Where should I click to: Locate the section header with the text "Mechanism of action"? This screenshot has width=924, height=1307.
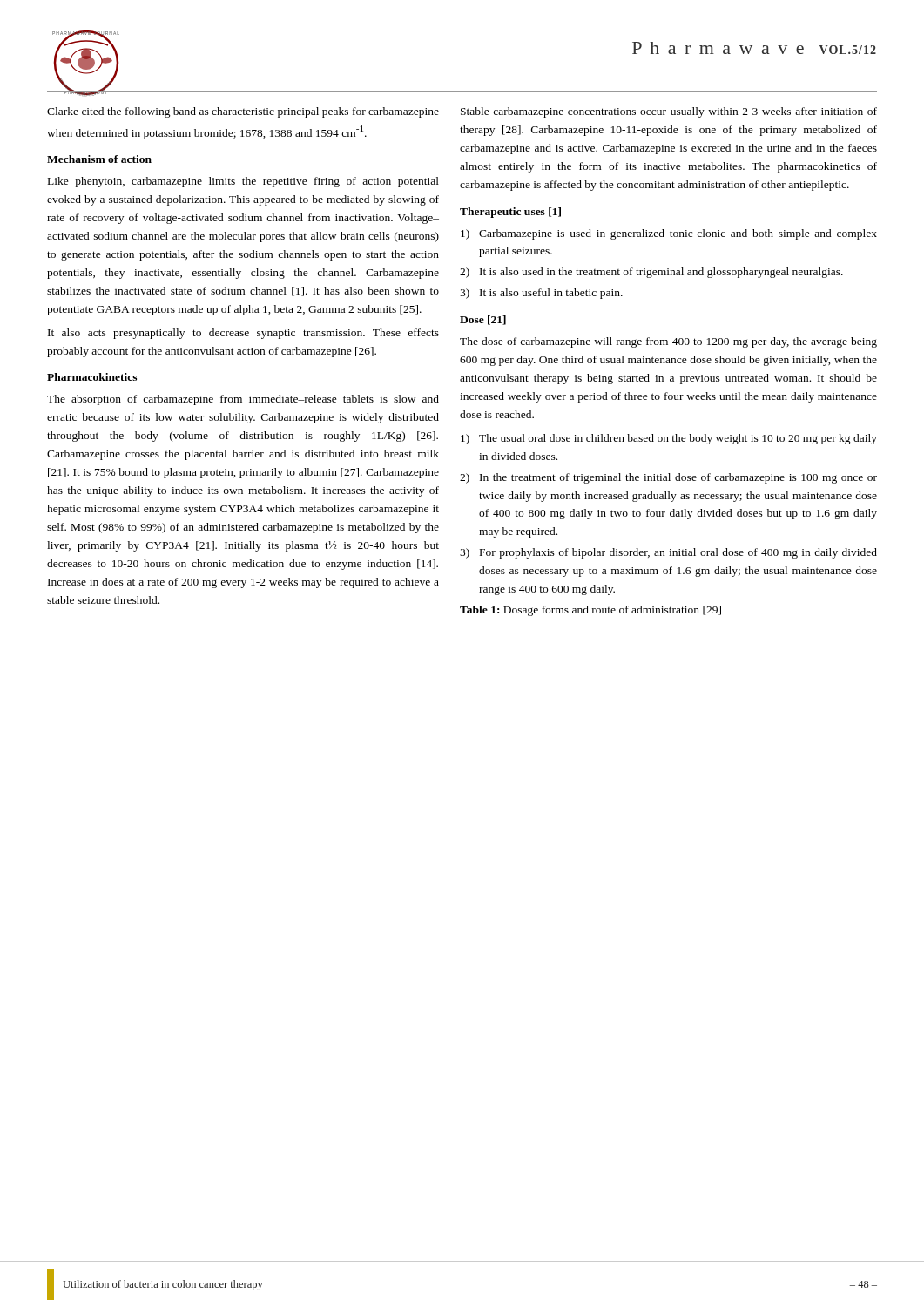[99, 159]
